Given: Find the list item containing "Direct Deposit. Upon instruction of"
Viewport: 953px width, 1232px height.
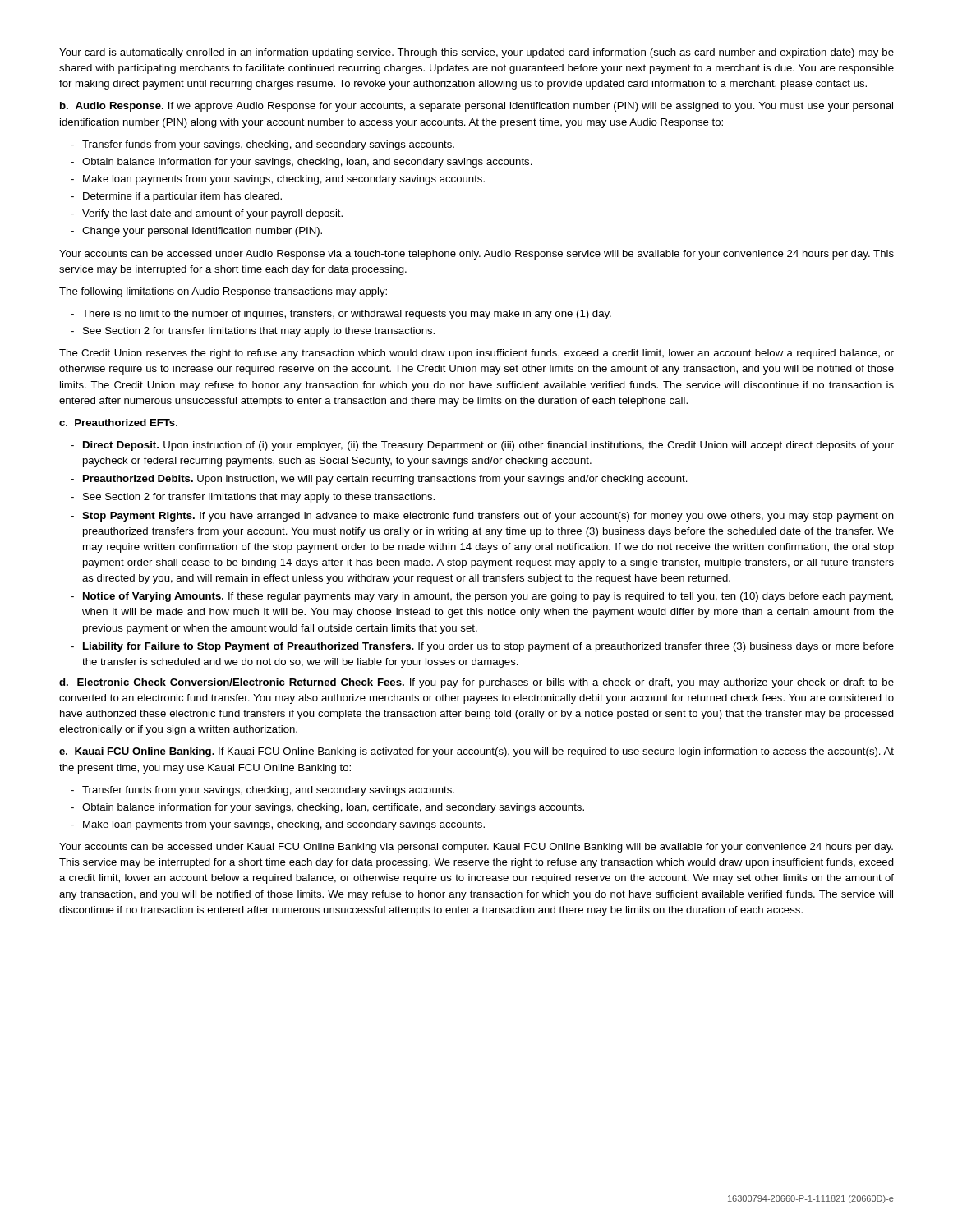Looking at the screenshot, I should [488, 453].
